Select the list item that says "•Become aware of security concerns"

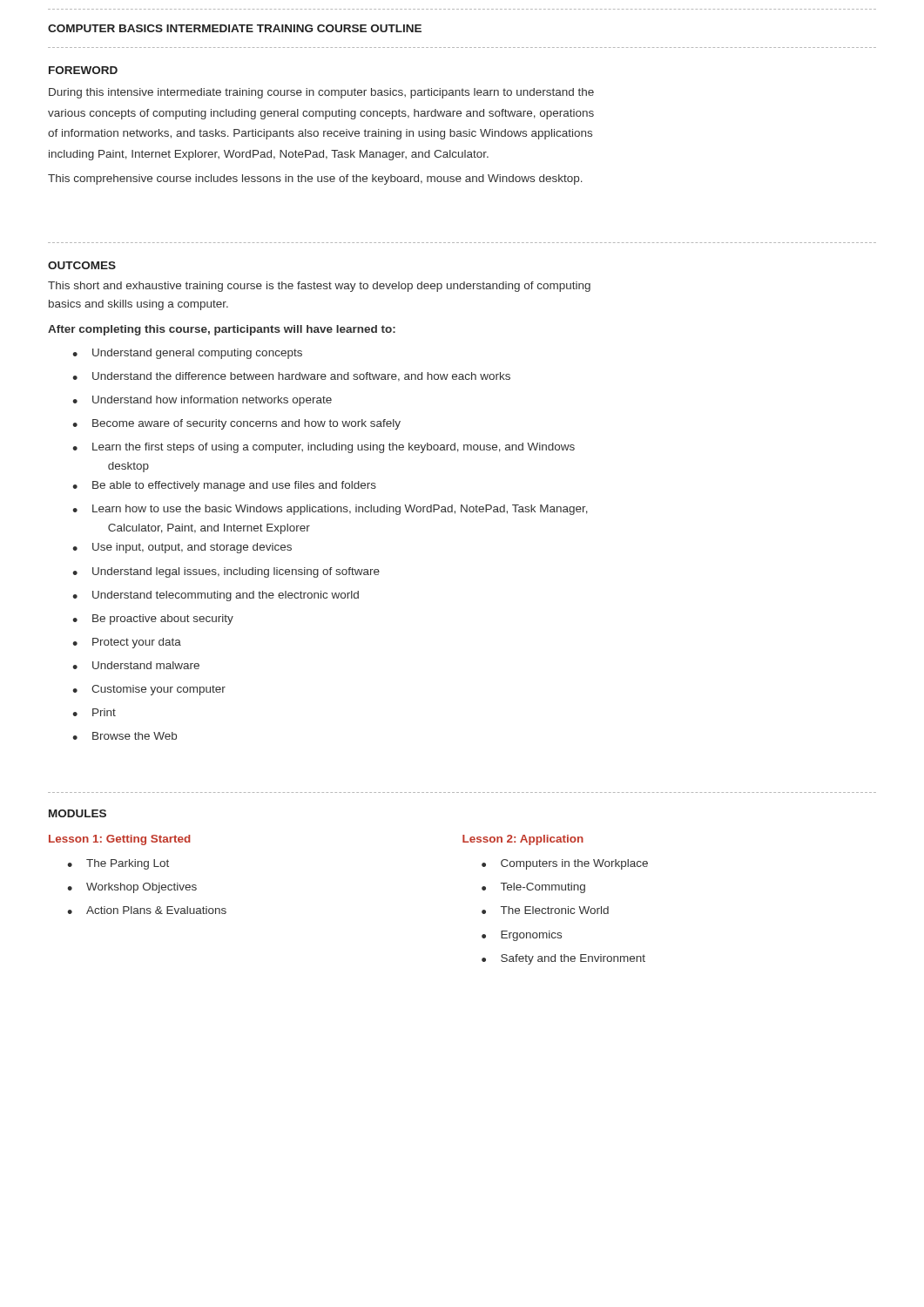[x=236, y=425]
